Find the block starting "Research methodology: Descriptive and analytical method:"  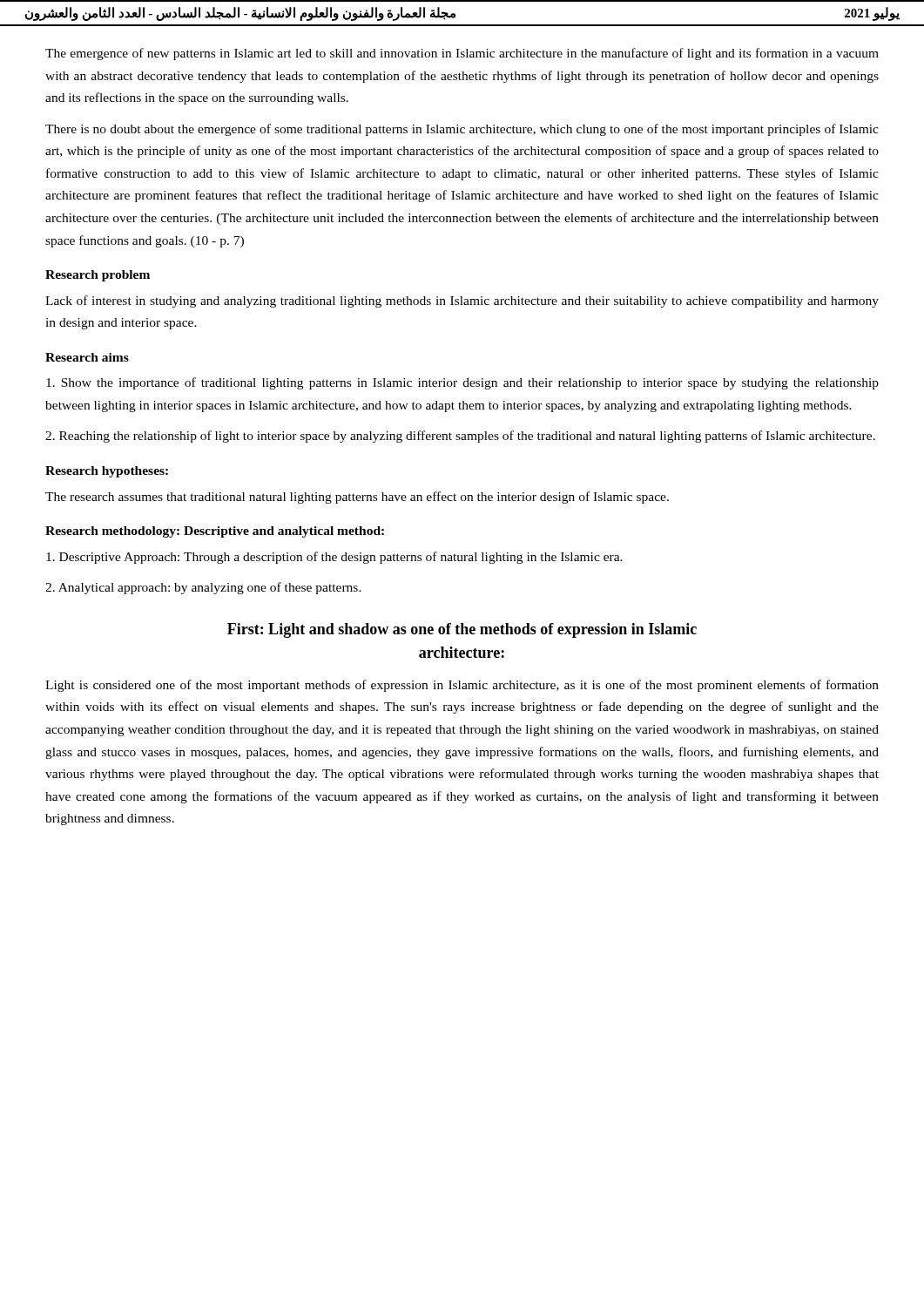(x=215, y=530)
